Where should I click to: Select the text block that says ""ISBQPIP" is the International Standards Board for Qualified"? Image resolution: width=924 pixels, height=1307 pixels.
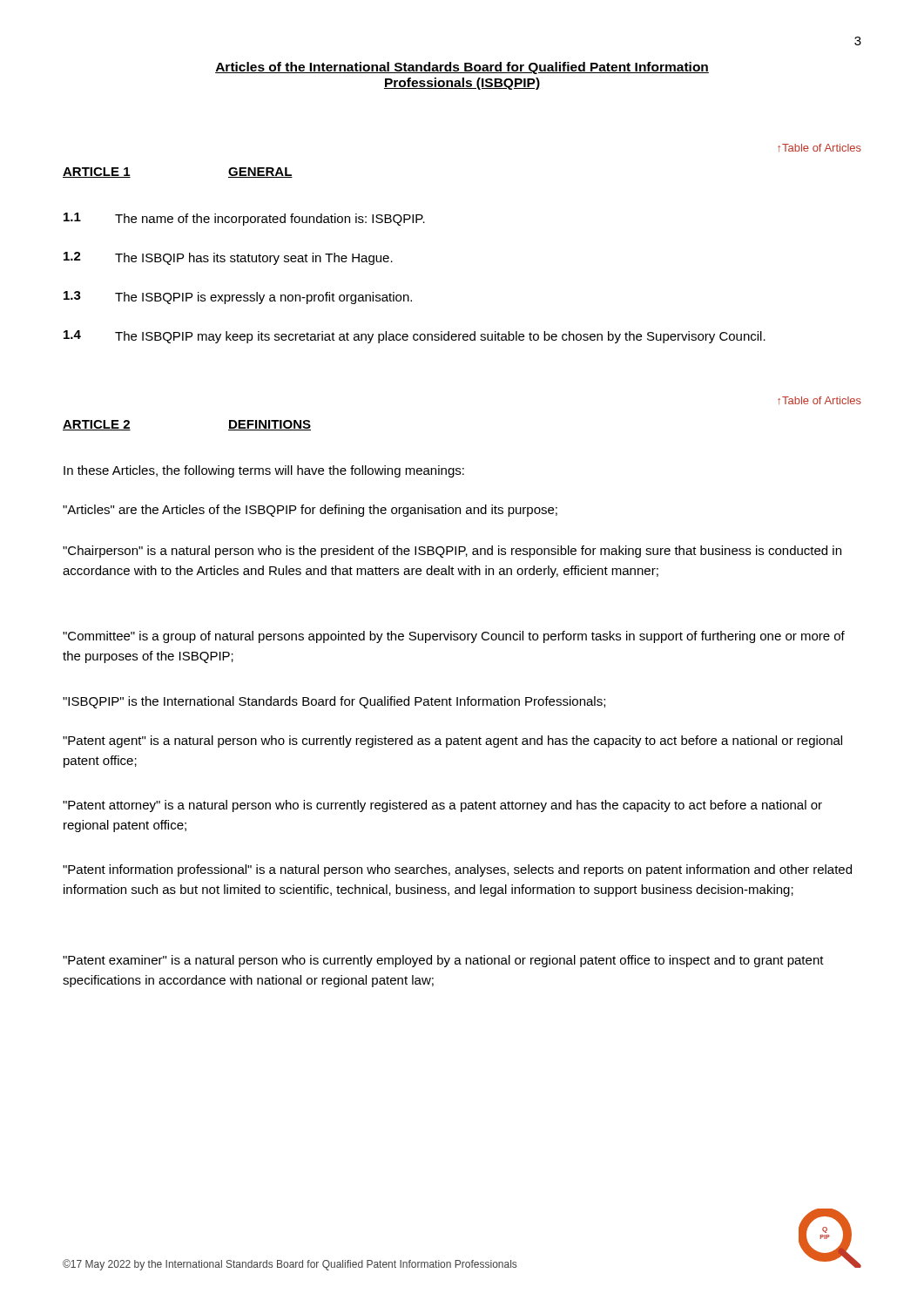click(x=335, y=701)
